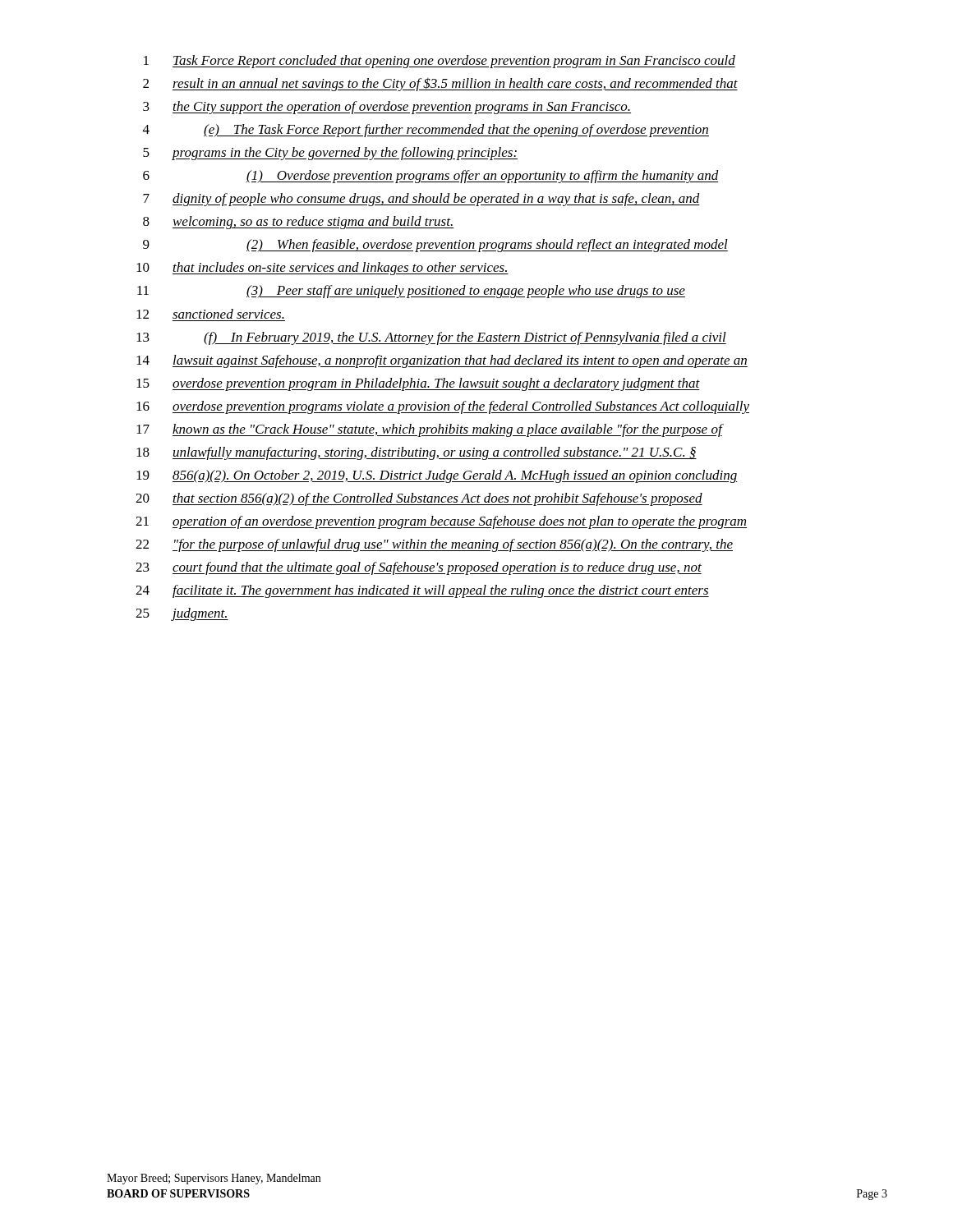Screen dimensions: 1232x953
Task: Navigate to the element starting "16 overdose prevention programs"
Action: 497,406
